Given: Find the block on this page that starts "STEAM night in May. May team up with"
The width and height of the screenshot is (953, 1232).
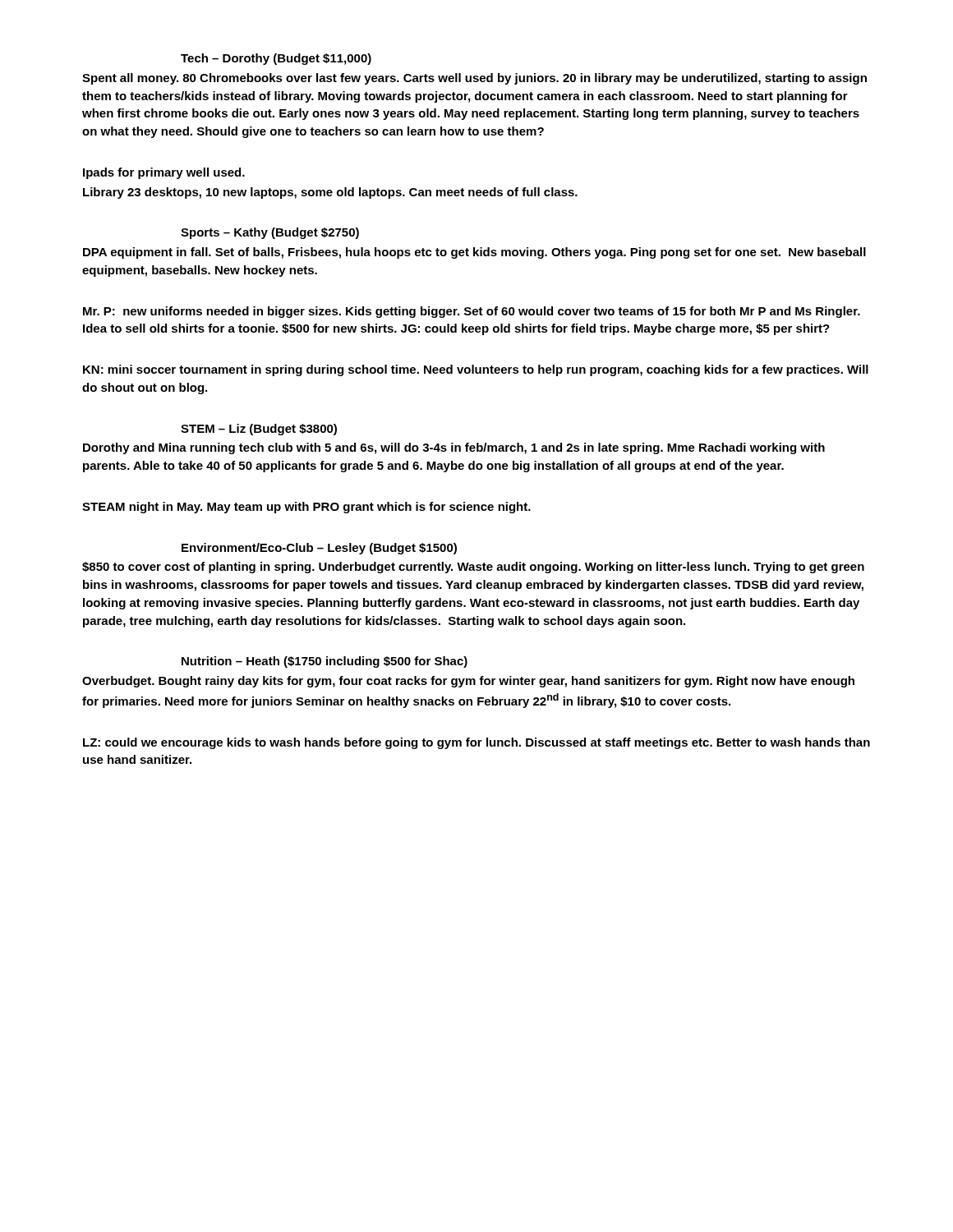Looking at the screenshot, I should pos(307,506).
